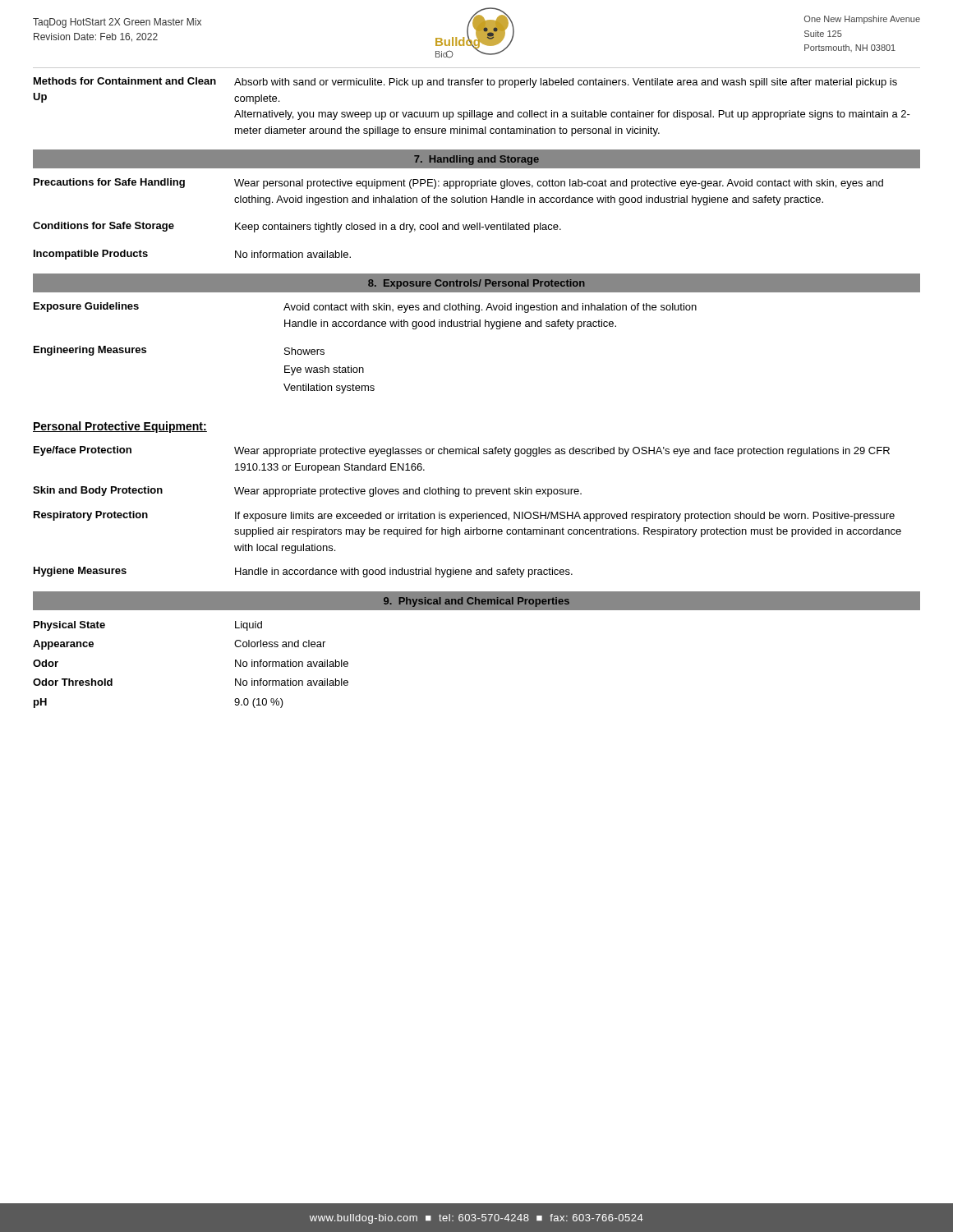Find "9. Physical and Chemical Properties" on this page
The width and height of the screenshot is (953, 1232).
[476, 601]
